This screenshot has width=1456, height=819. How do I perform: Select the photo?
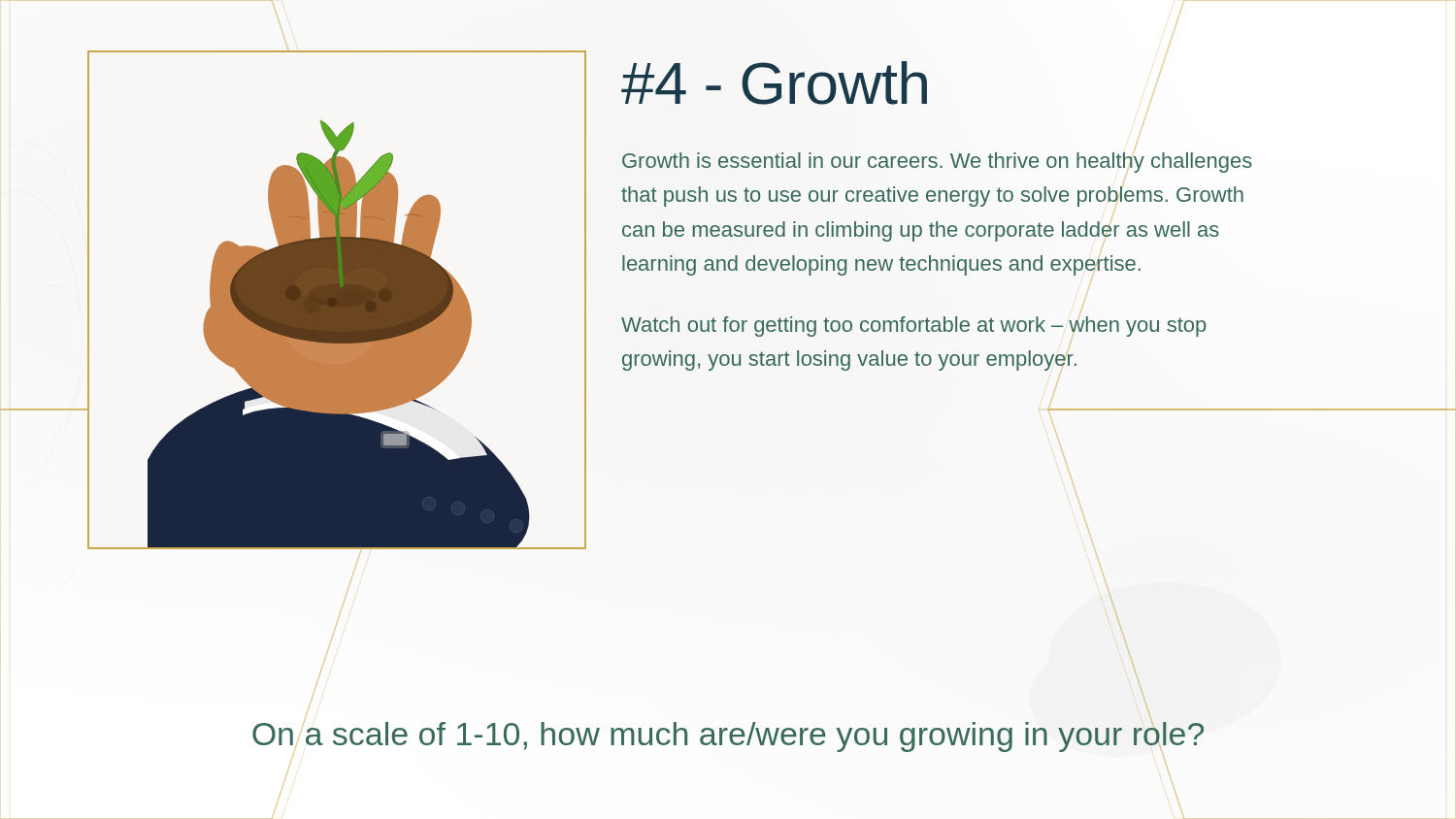[337, 300]
